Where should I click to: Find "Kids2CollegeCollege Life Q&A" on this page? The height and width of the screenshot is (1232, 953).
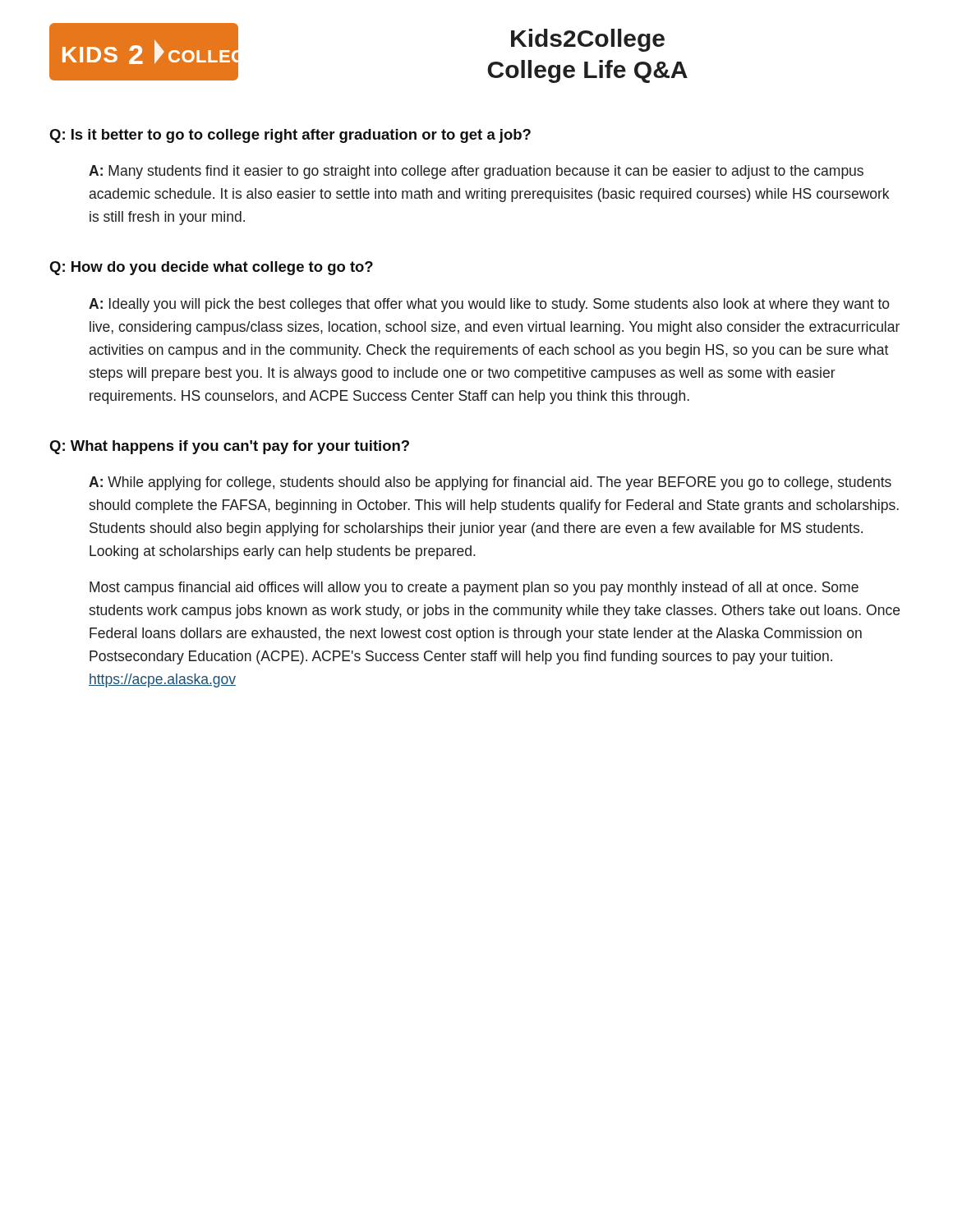(587, 54)
